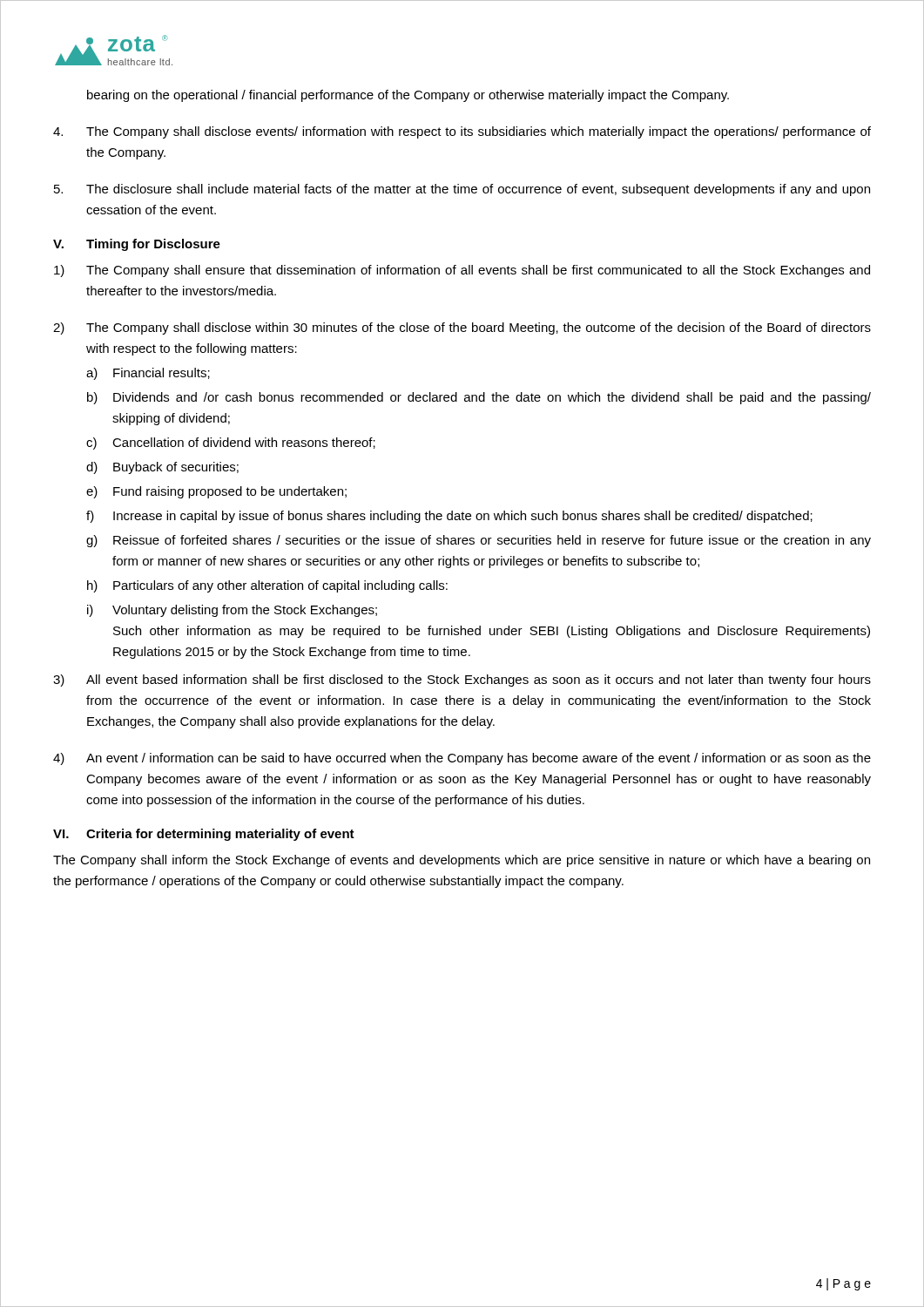924x1307 pixels.
Task: Point to the region starting "b)Dividends and /or"
Action: pos(479,408)
